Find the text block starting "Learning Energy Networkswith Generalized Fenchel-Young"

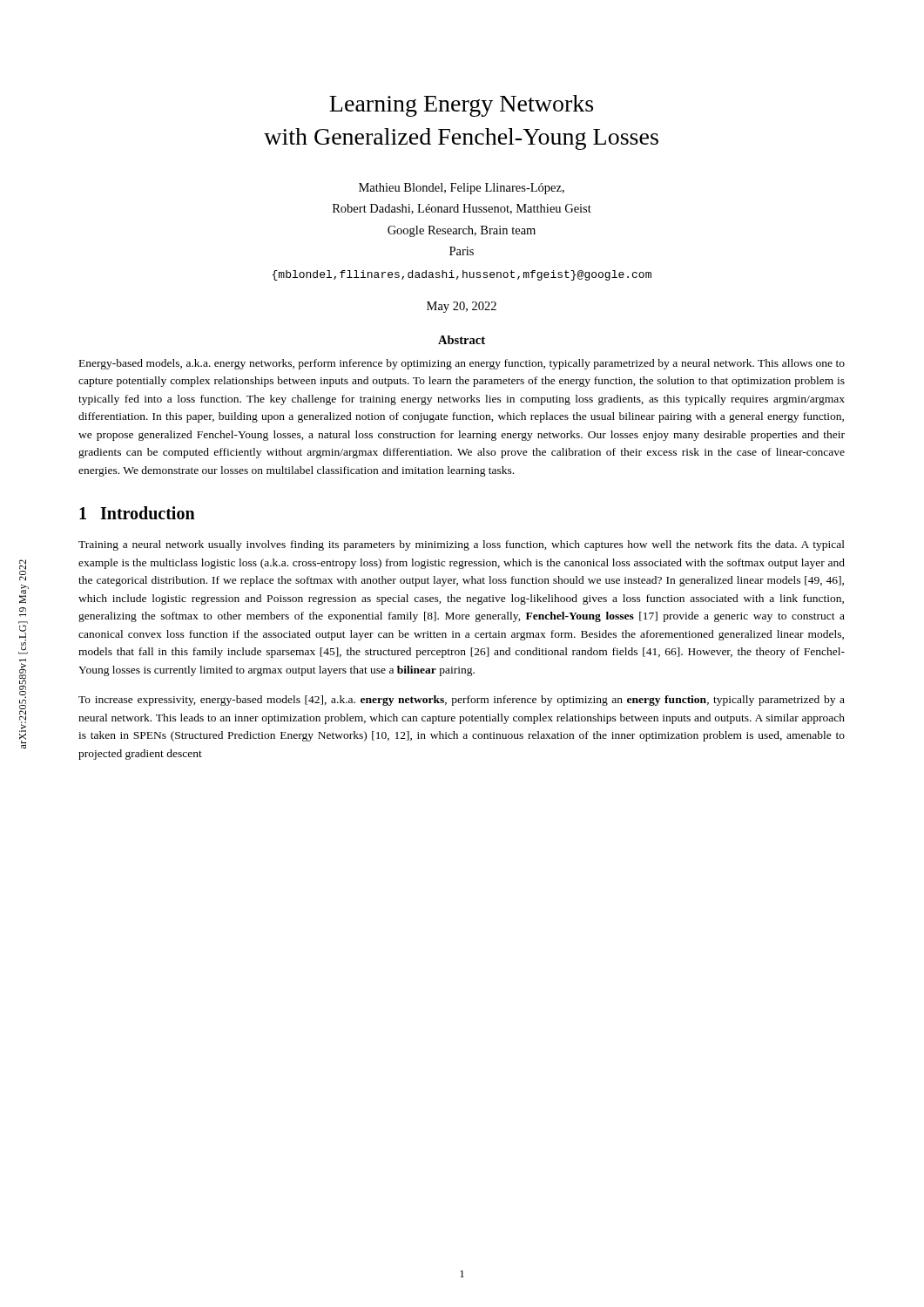462,120
